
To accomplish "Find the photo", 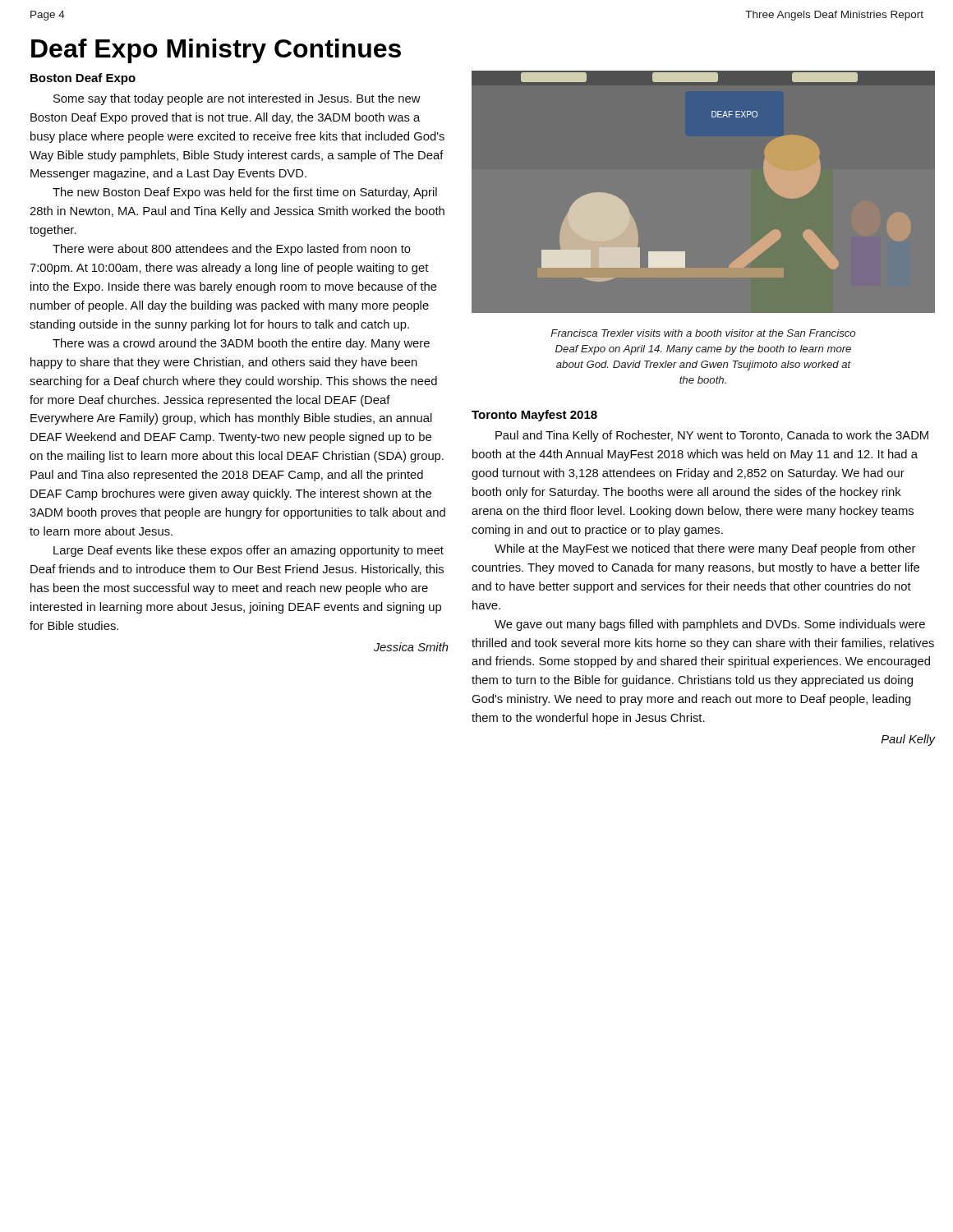I will coord(703,193).
